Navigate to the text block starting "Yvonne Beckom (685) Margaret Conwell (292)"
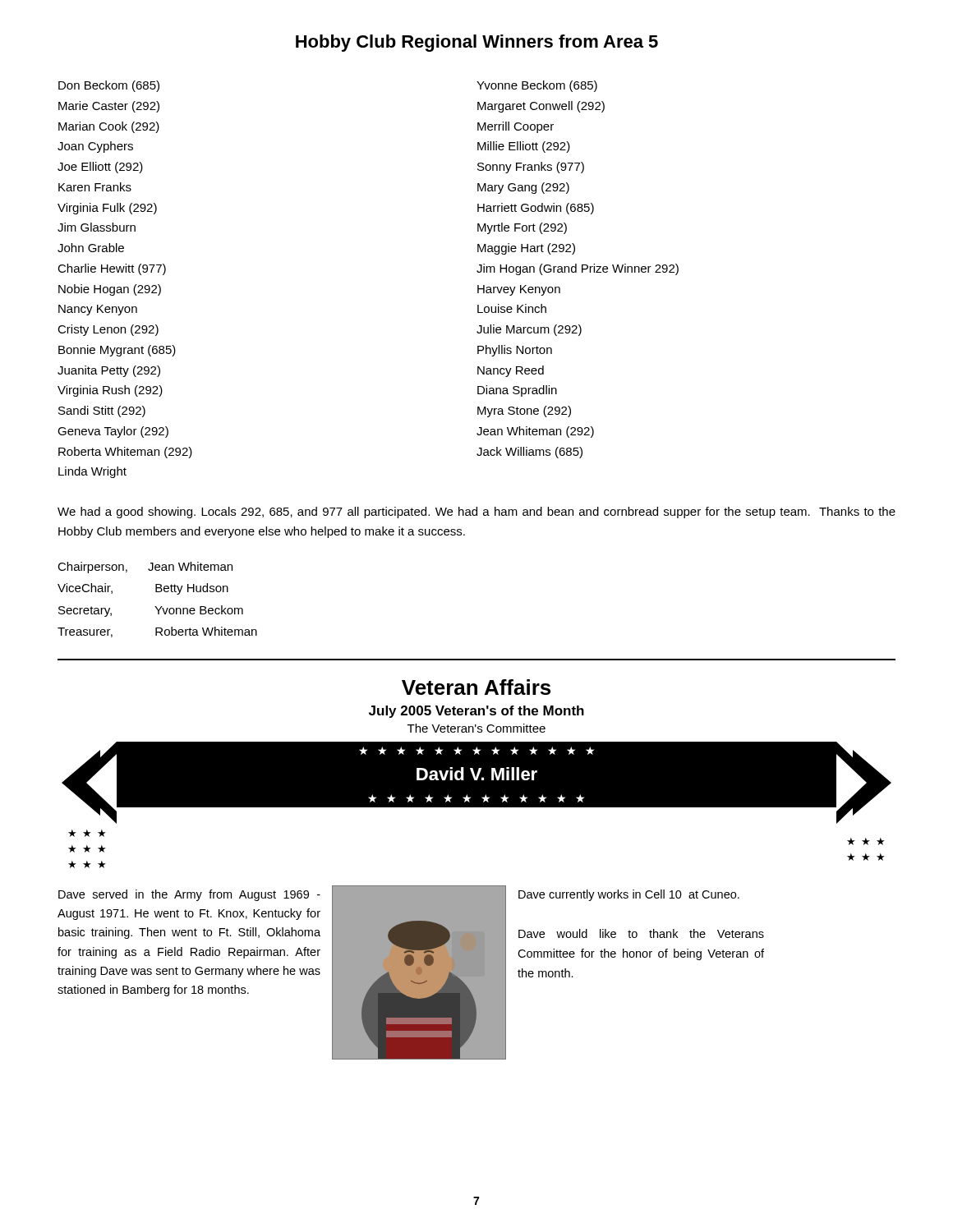 point(686,269)
